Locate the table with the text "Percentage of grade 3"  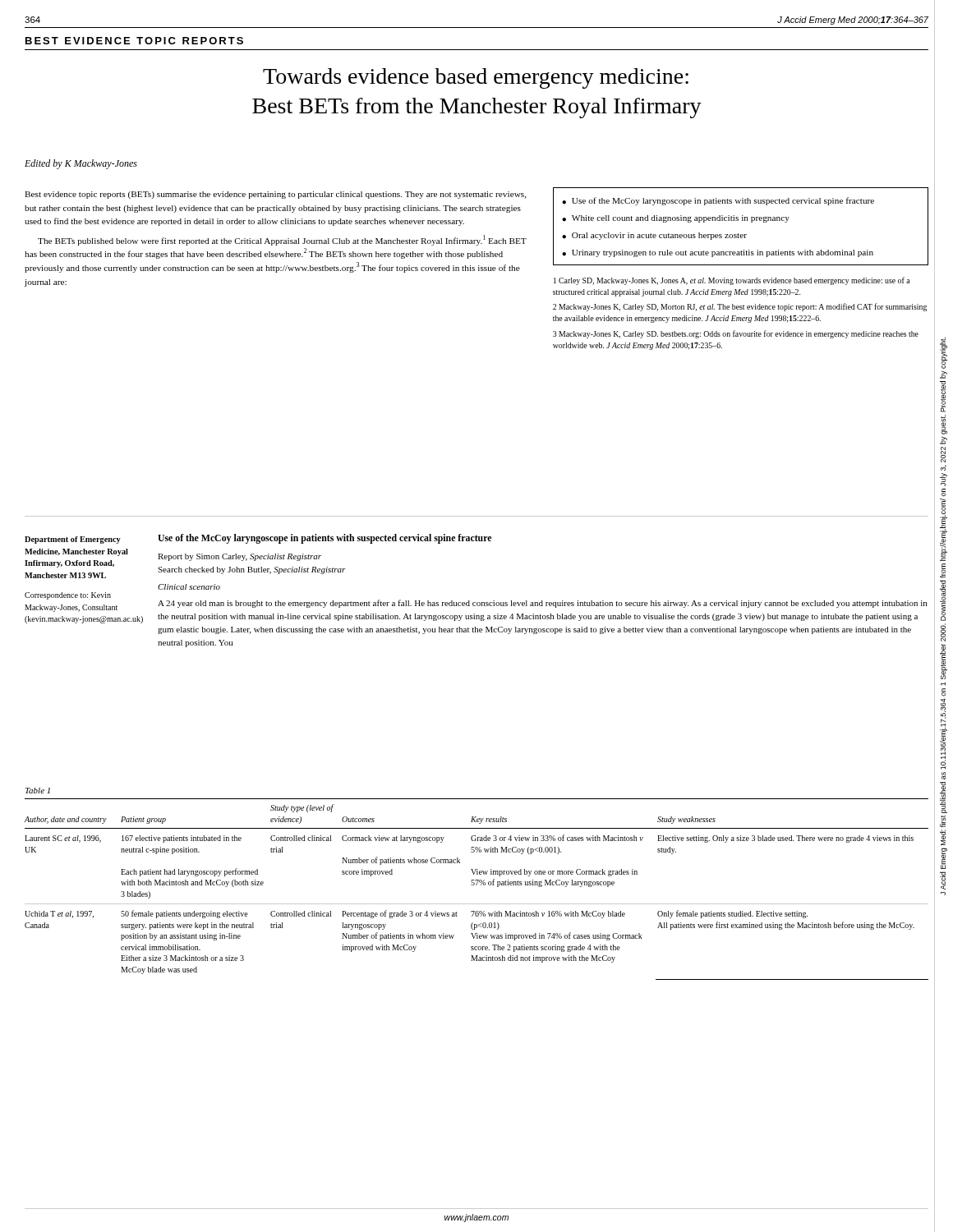[476, 889]
